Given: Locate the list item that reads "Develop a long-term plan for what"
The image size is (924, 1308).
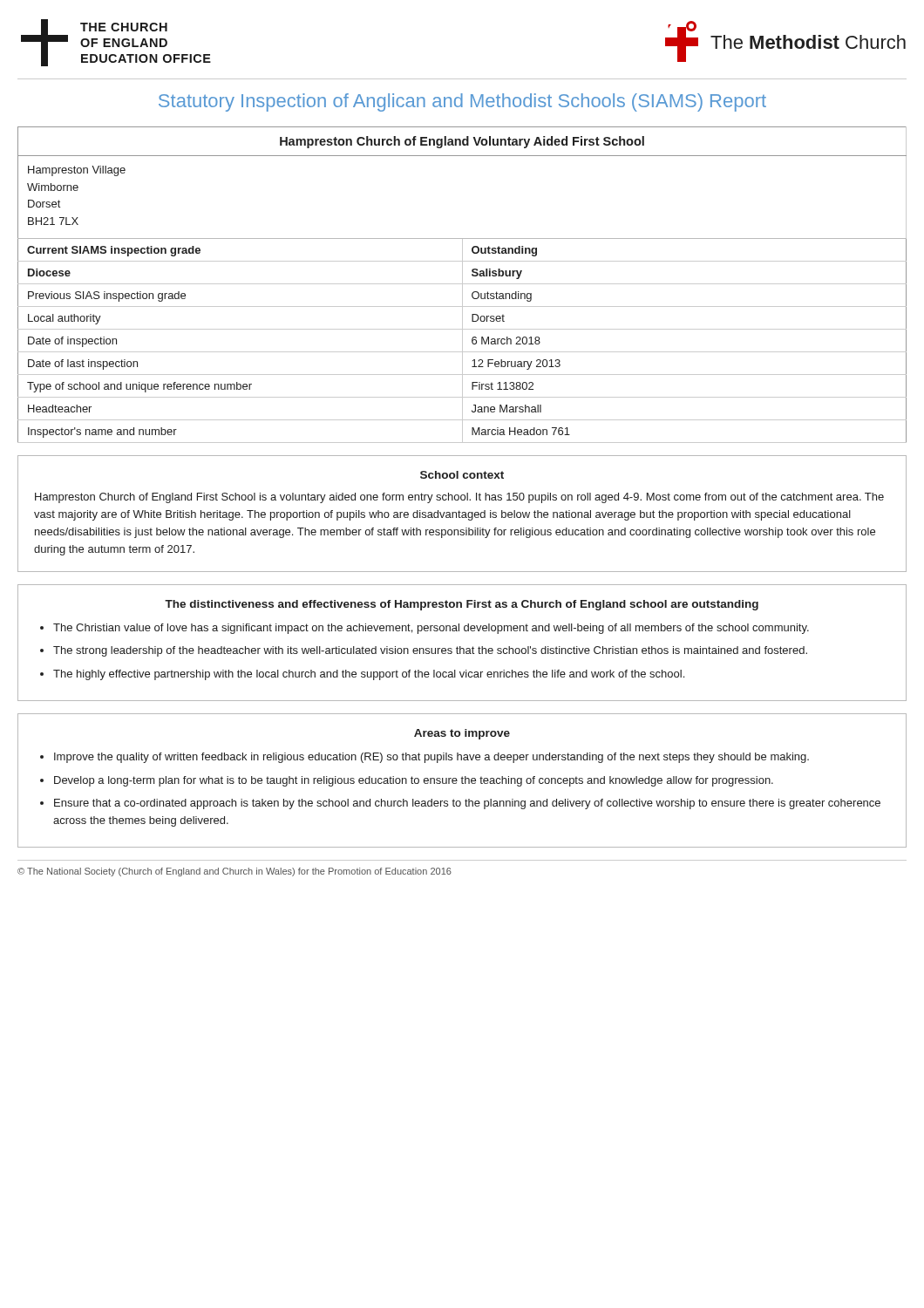Looking at the screenshot, I should click(x=413, y=780).
